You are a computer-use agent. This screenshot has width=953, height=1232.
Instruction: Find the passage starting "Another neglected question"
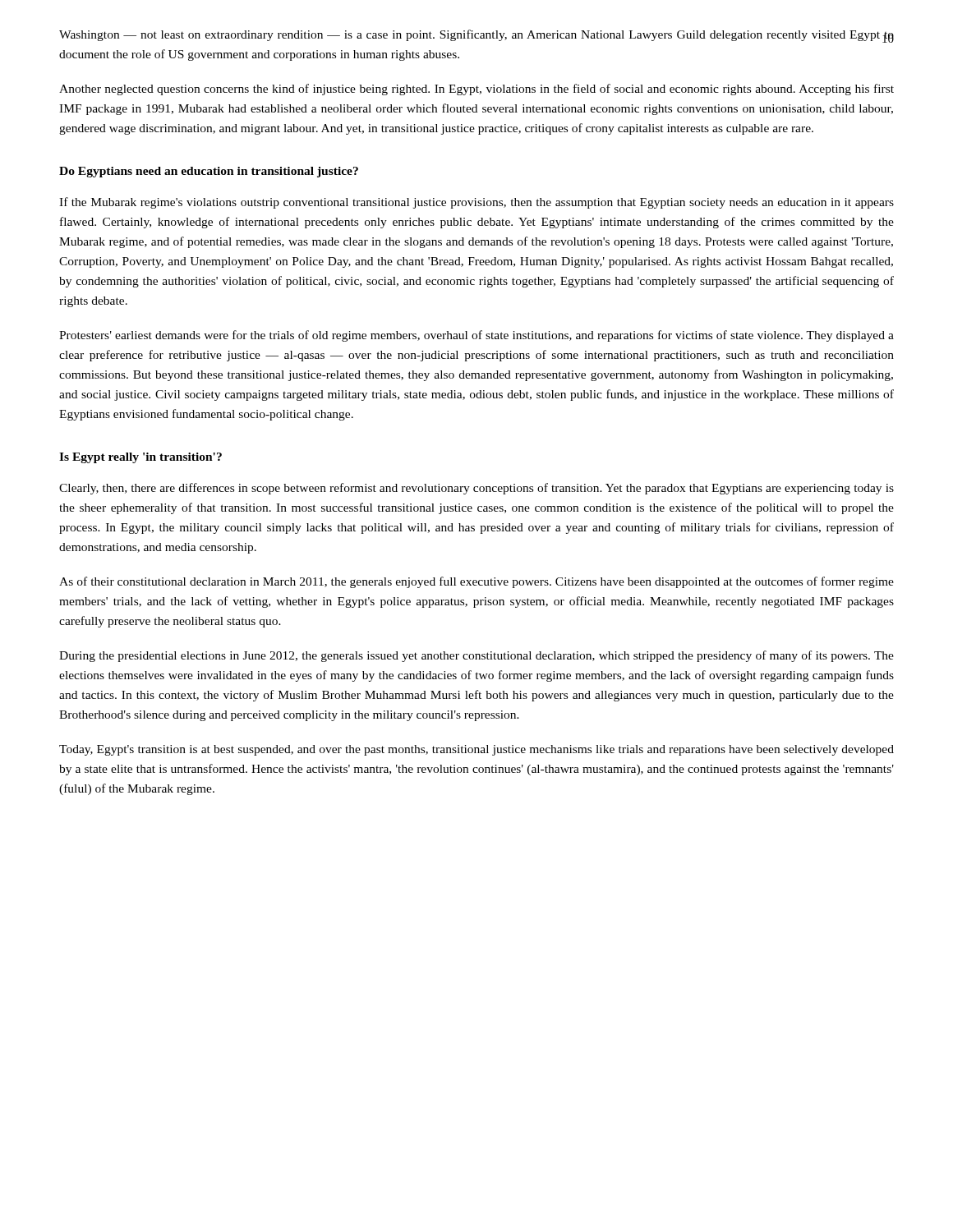point(476,108)
